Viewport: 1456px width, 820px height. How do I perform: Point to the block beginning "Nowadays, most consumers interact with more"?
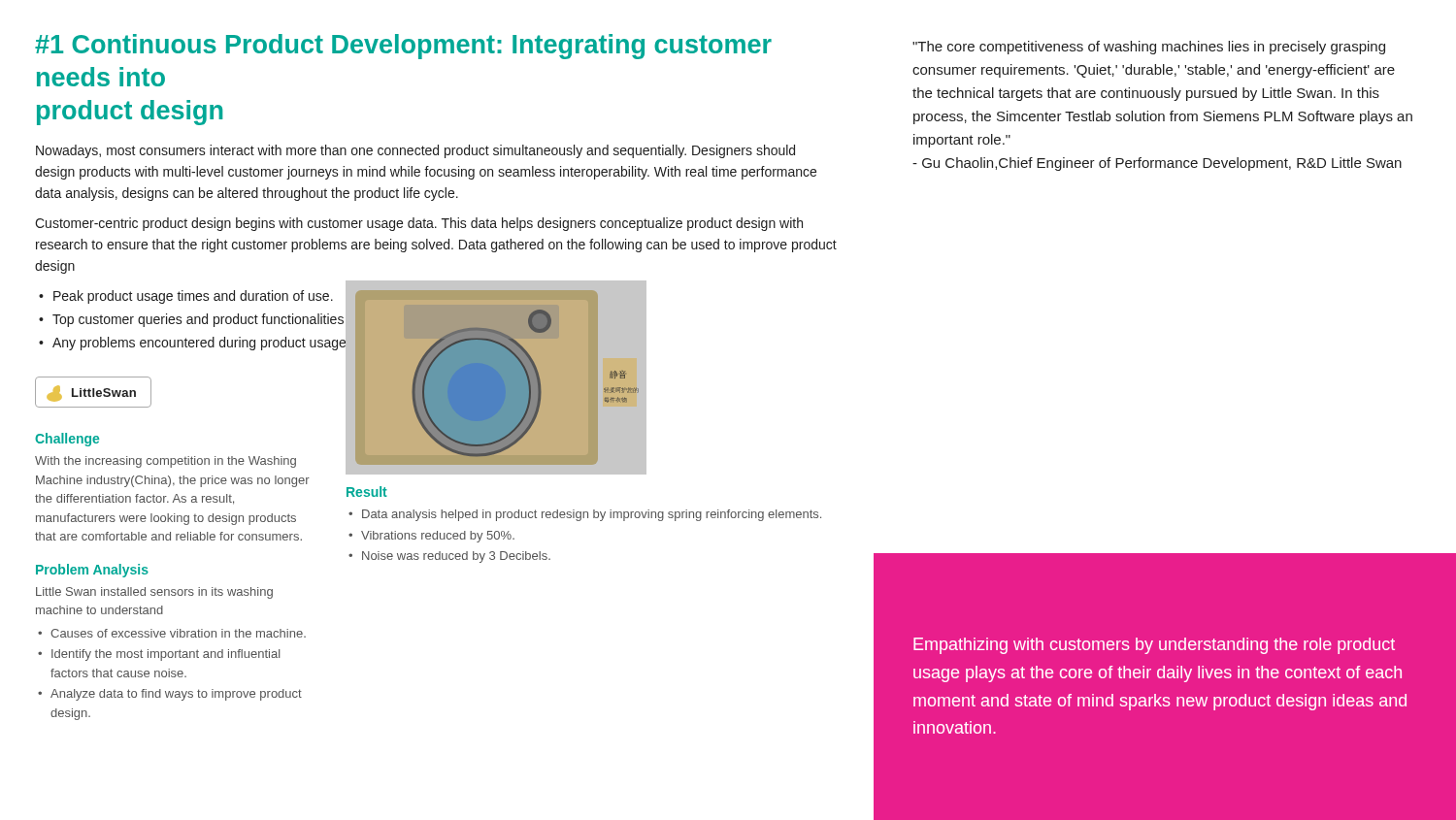point(426,172)
